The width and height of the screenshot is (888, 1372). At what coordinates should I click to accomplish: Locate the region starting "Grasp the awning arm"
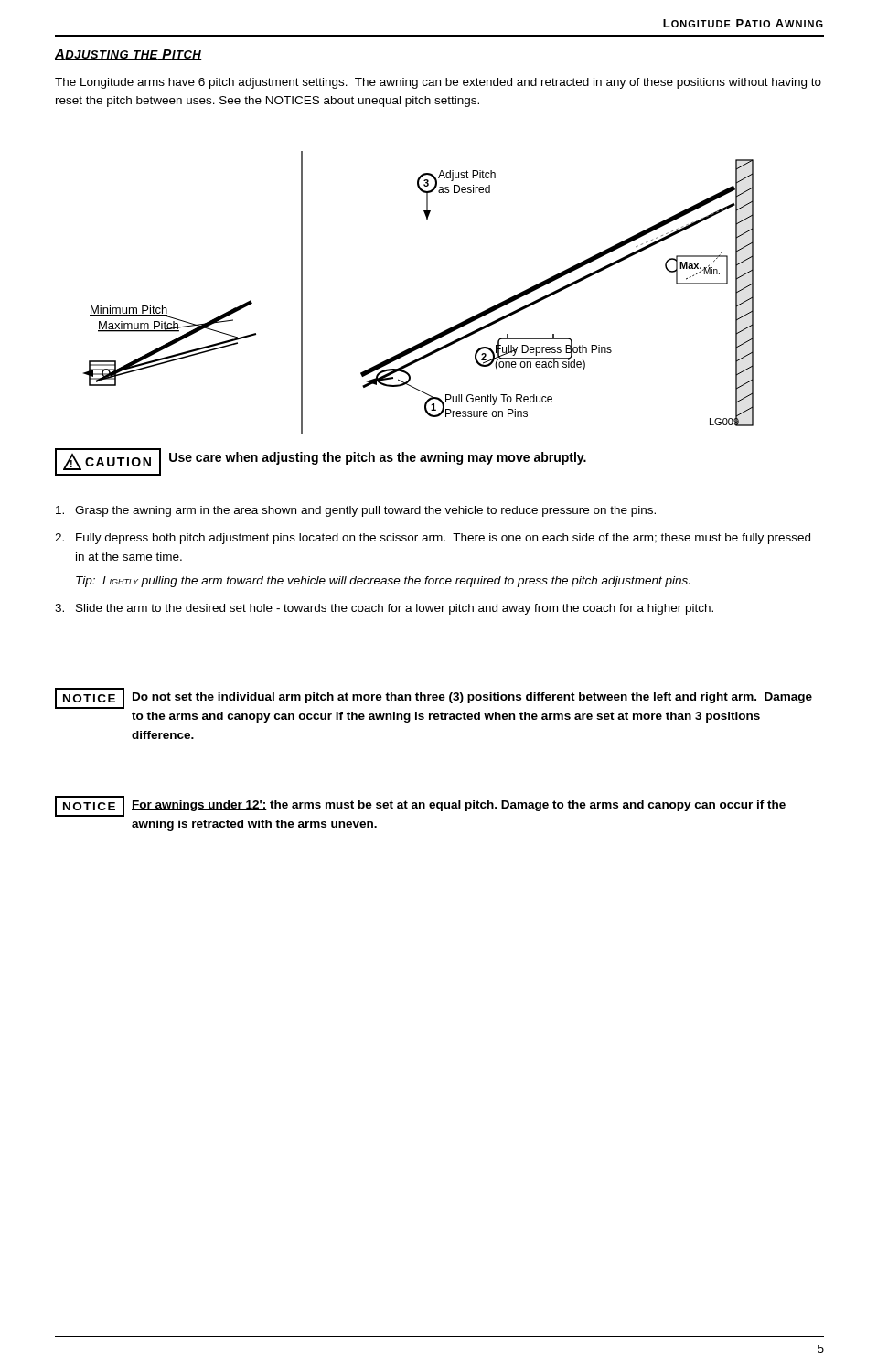click(x=439, y=510)
